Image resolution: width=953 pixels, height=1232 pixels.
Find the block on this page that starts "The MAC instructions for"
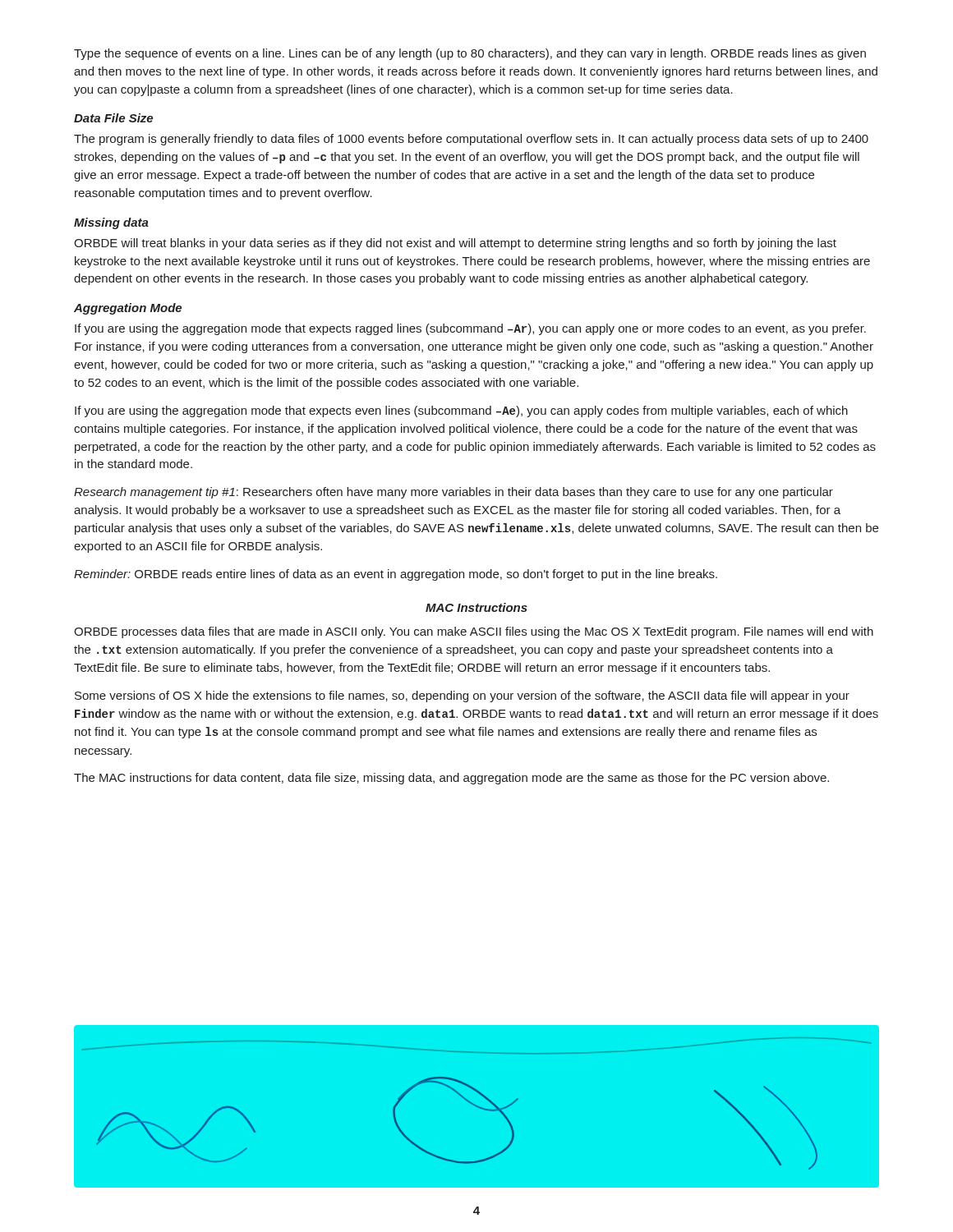(476, 778)
